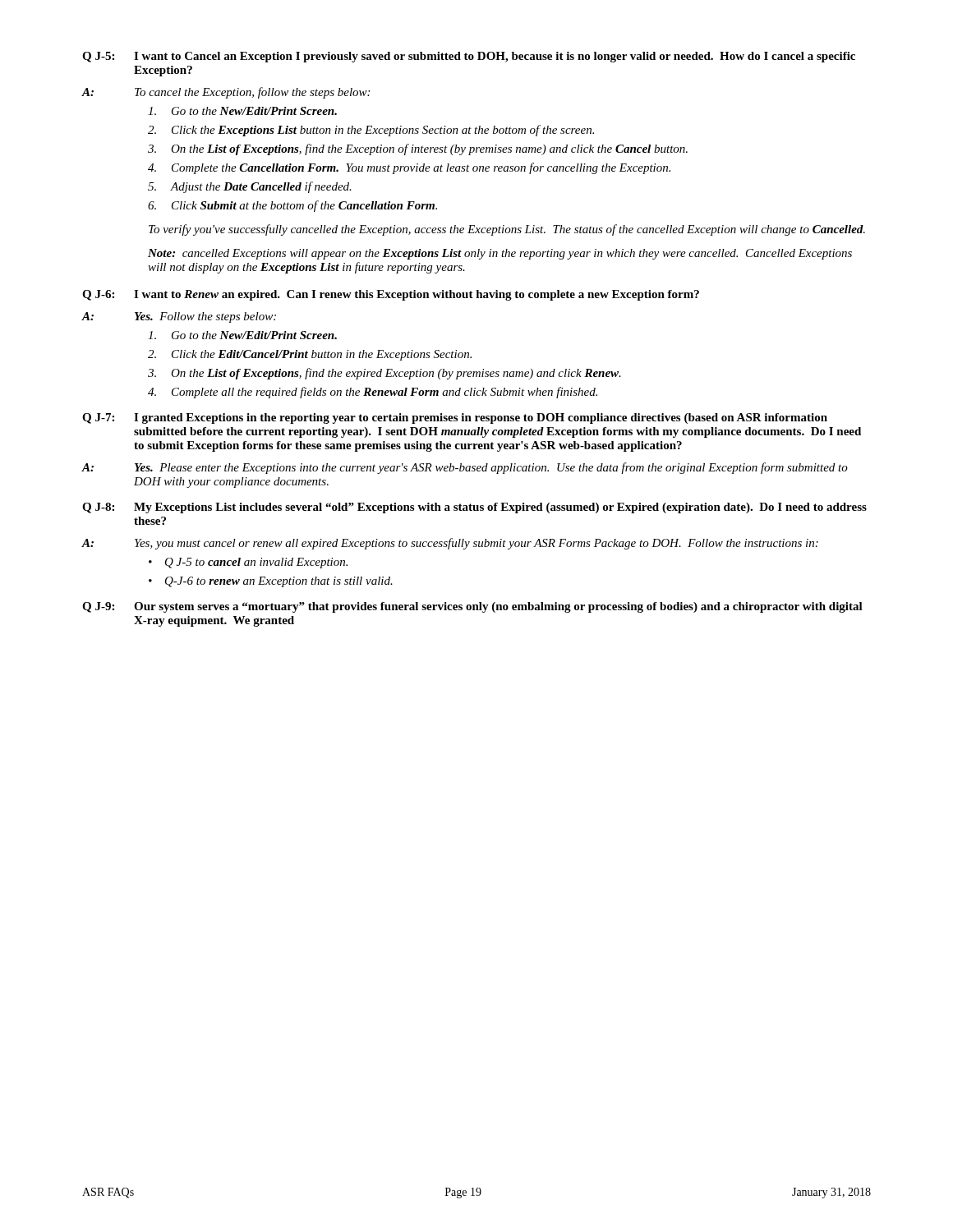Where is the passage that starts "A: To cancel the Exception,"?

227,92
